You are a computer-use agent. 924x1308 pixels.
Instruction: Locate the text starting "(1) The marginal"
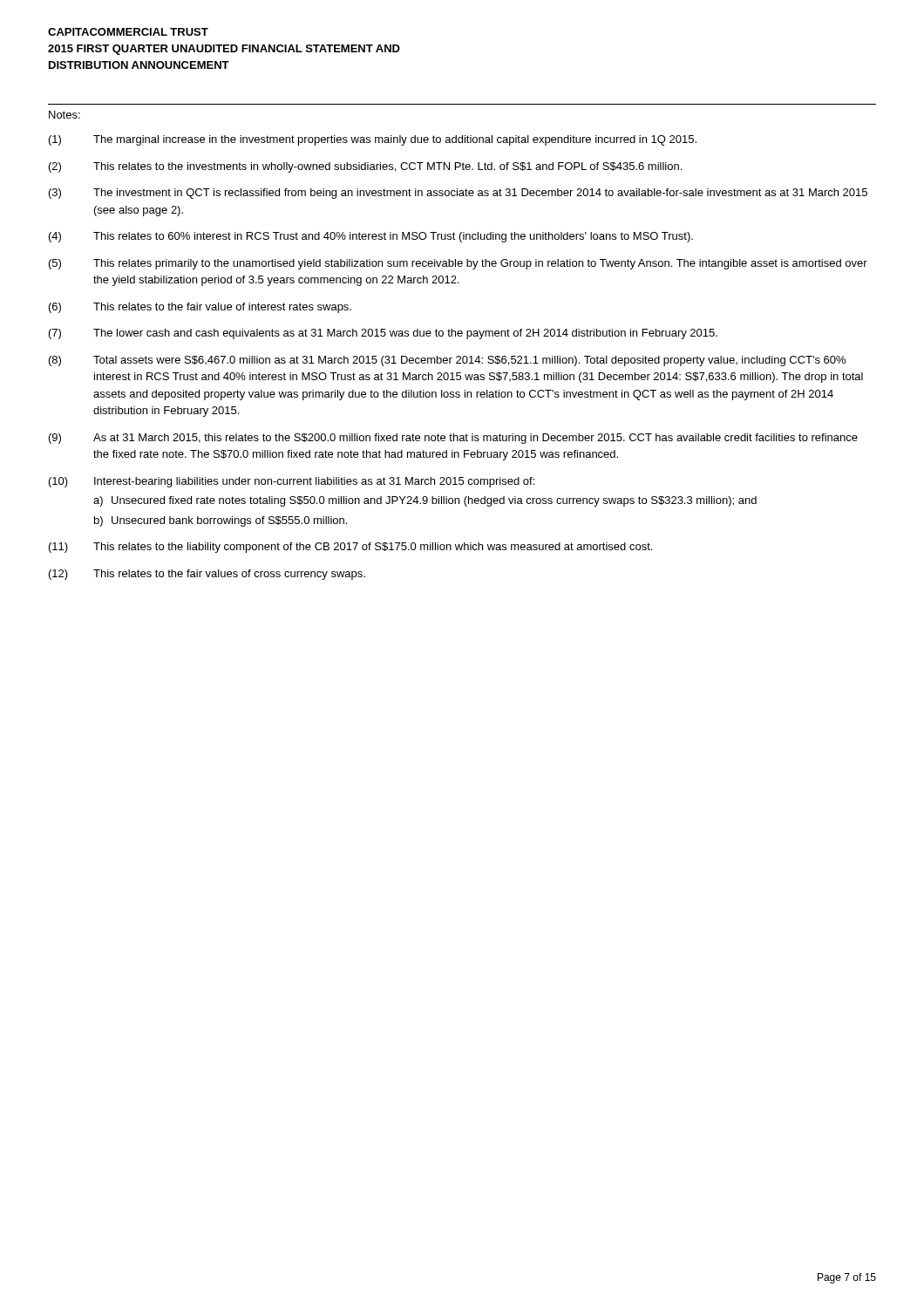pyautogui.click(x=462, y=139)
